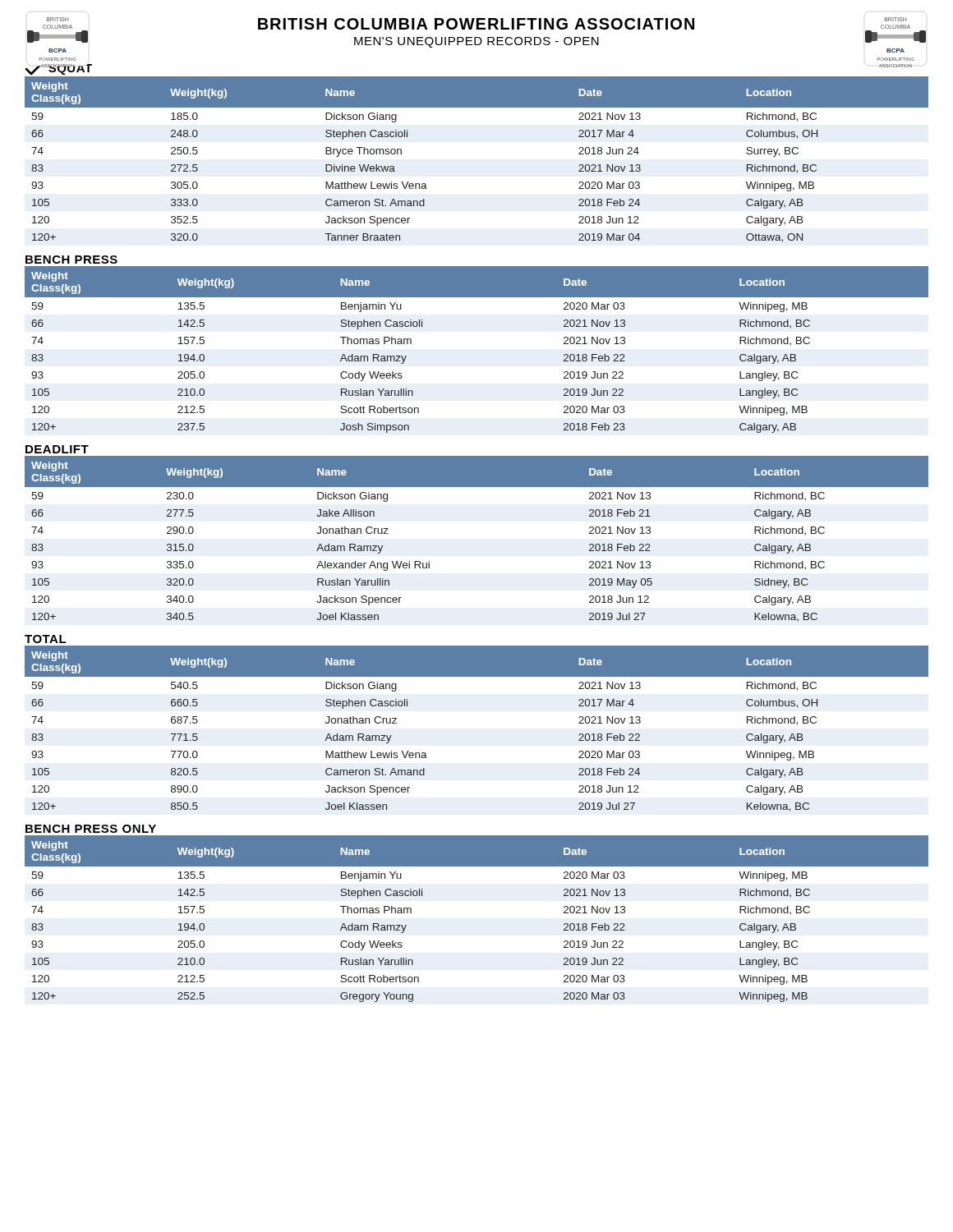Locate the text "BENCH PRESS"
This screenshot has width=953, height=1232.
71,259
